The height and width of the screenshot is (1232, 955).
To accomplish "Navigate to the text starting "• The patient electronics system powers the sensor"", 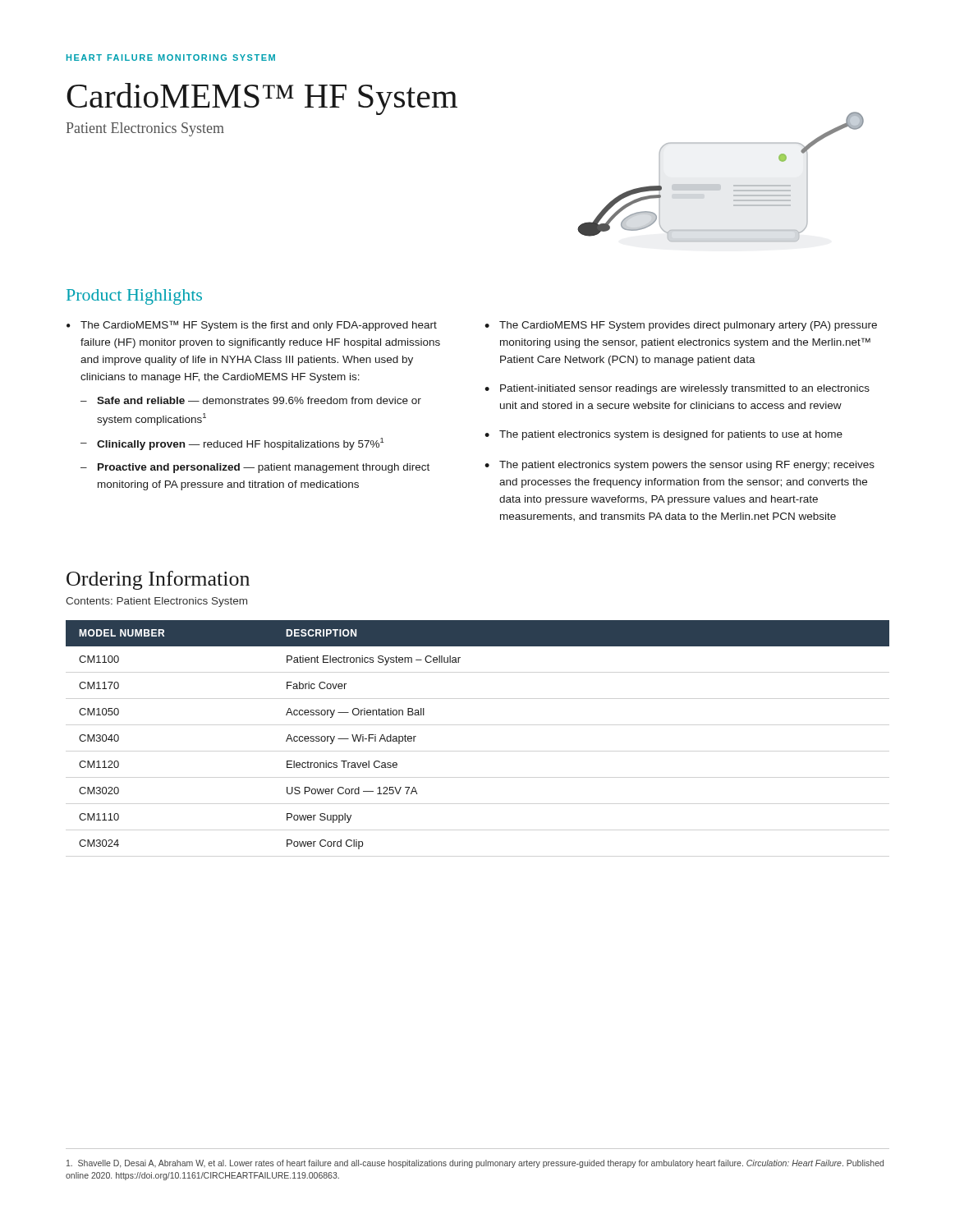I will click(x=687, y=491).
